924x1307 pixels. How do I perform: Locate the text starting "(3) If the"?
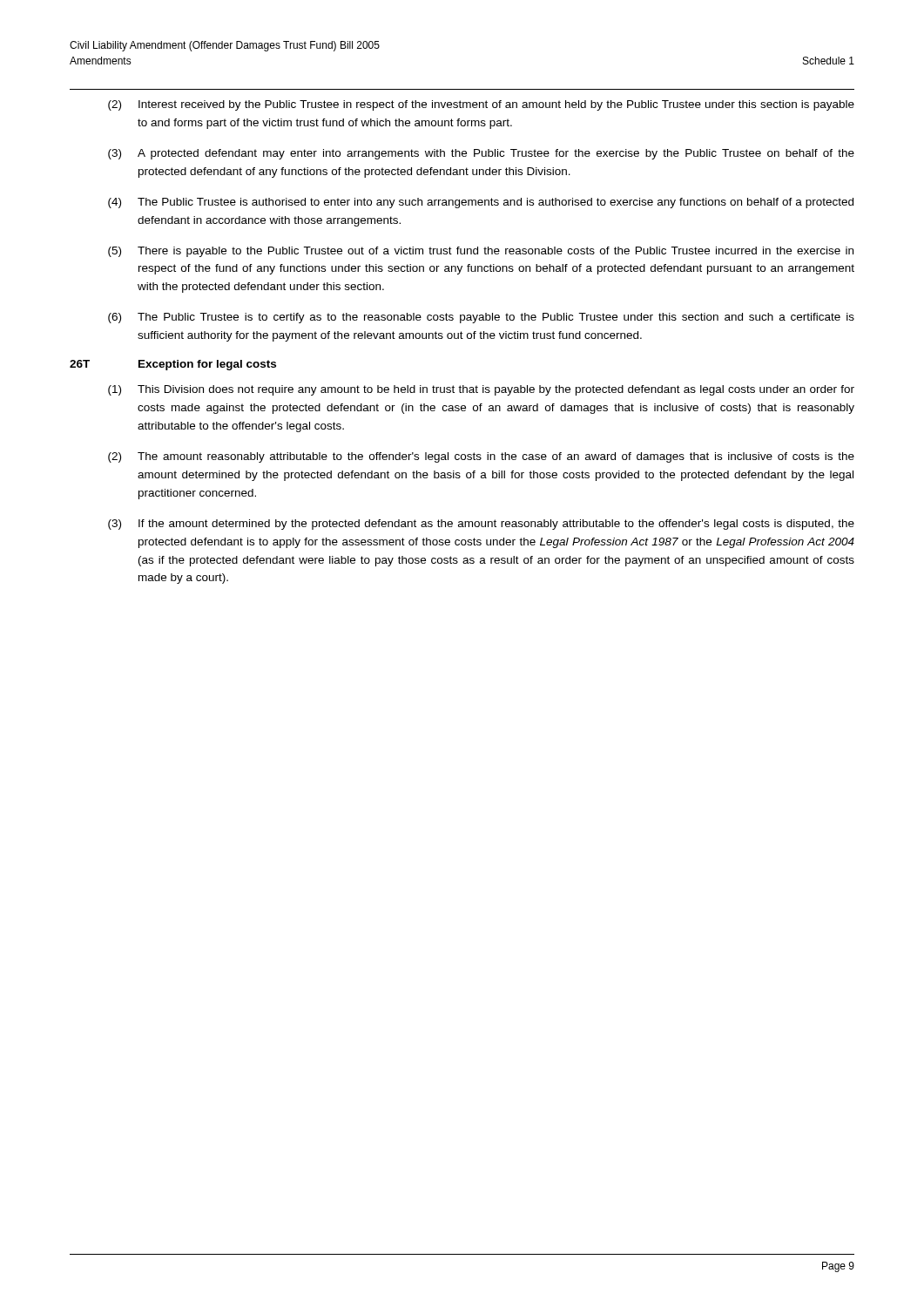click(462, 551)
